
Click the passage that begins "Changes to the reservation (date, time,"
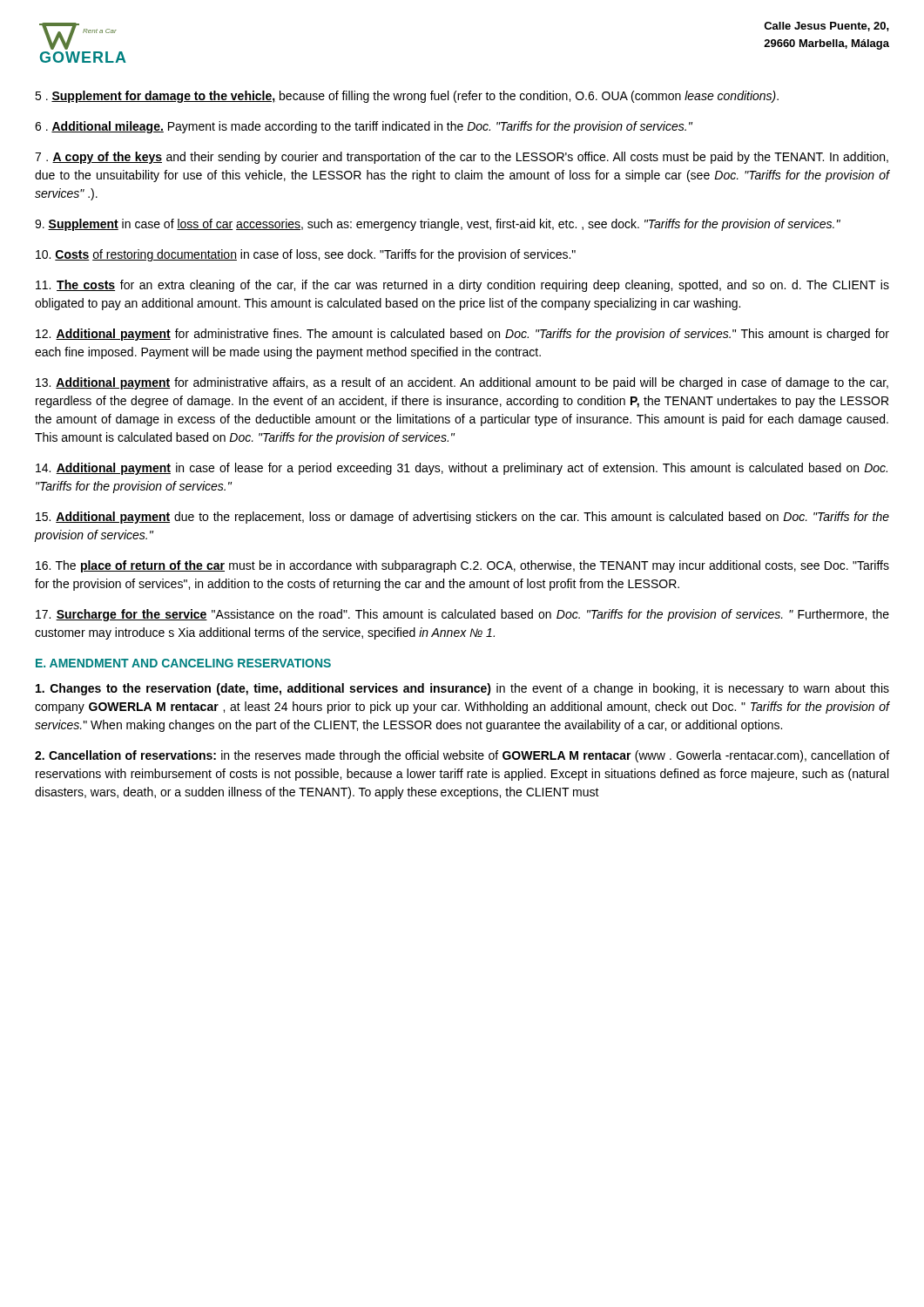tap(462, 707)
